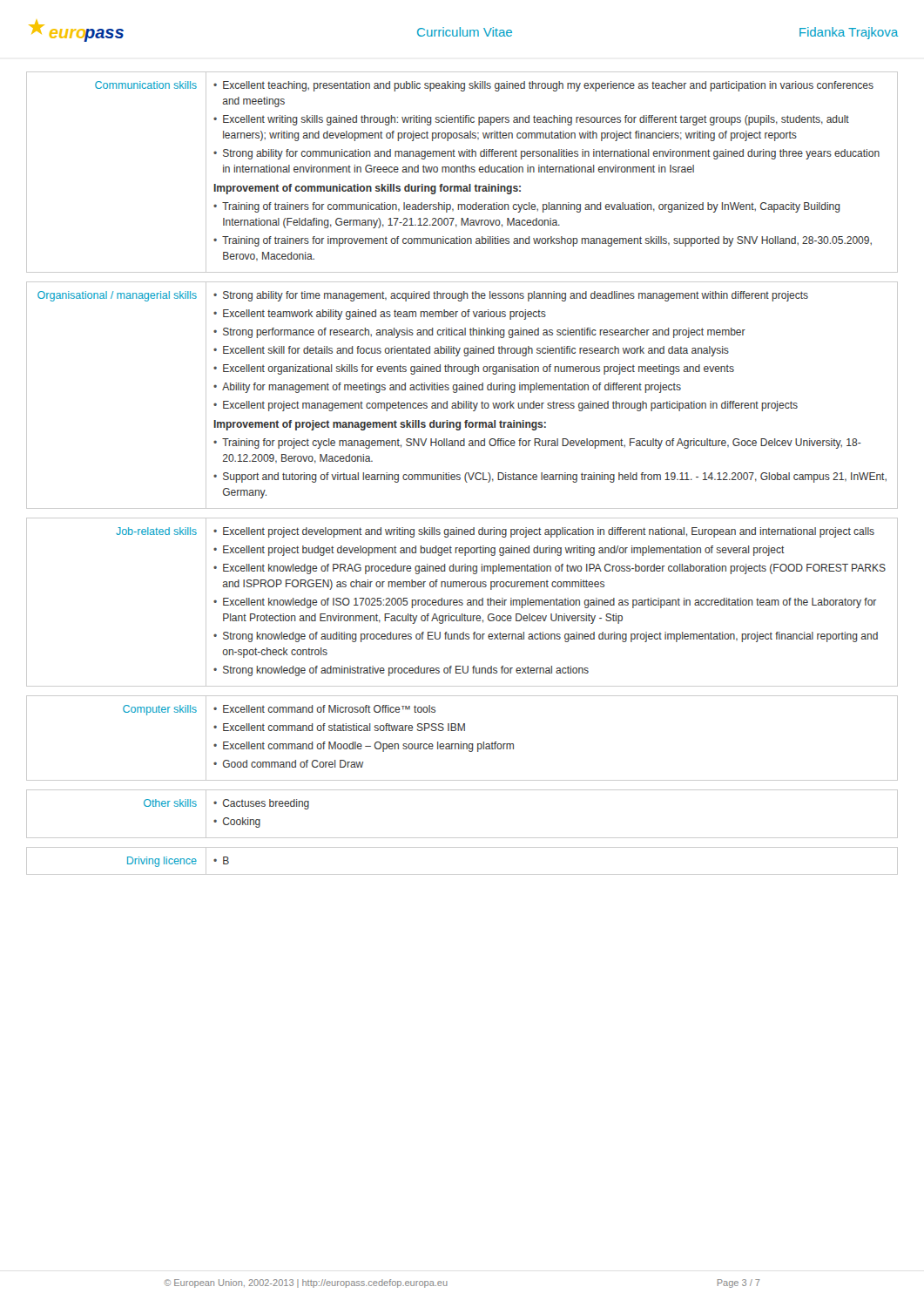This screenshot has width=924, height=1307.
Task: Point to the block beginning "•Strong ability for time management, acquired through"
Action: pyautogui.click(x=552, y=394)
